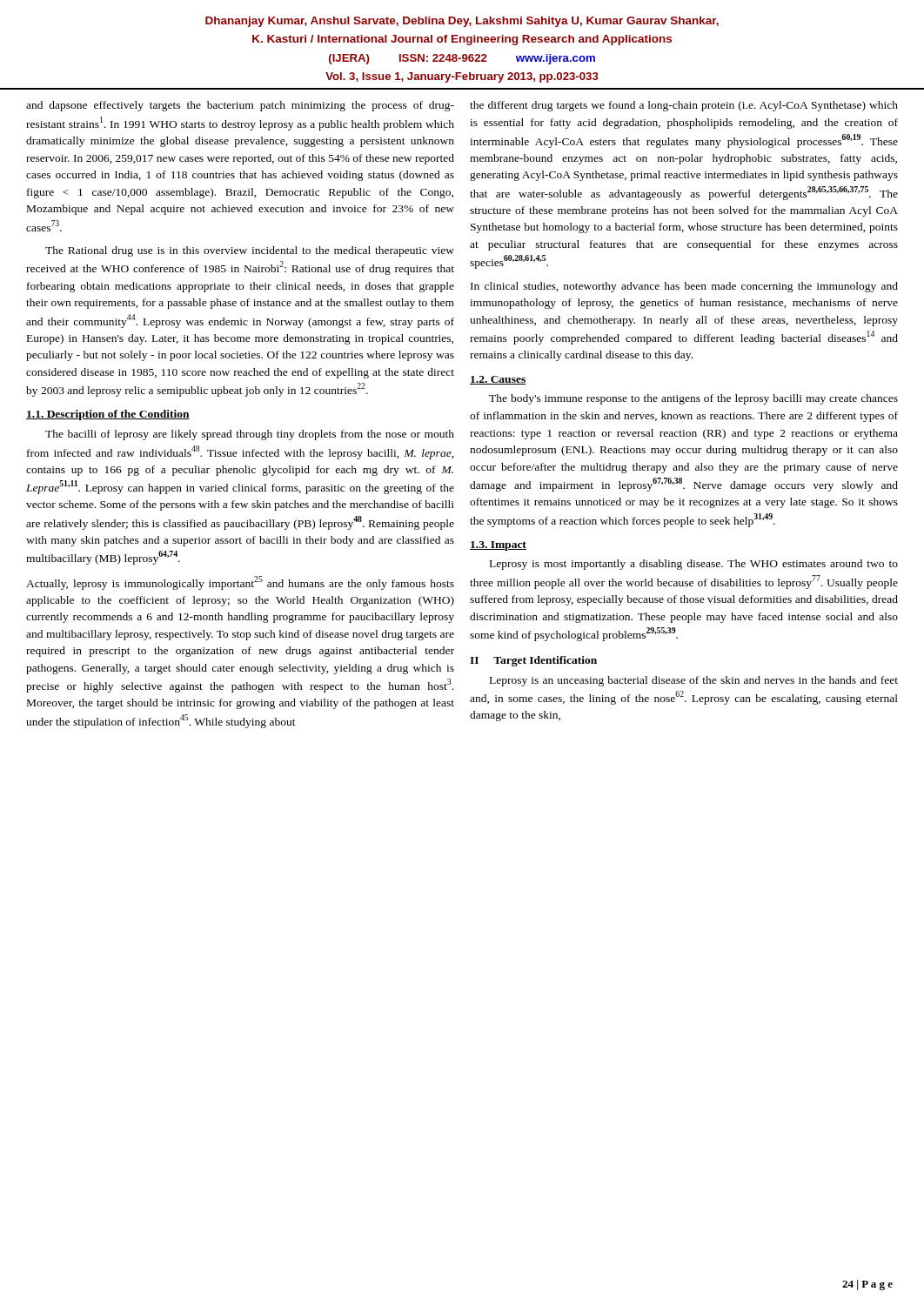The image size is (924, 1305).
Task: Find the text block with the text "Leprosy is an unceasing bacterial disease of"
Action: click(684, 698)
